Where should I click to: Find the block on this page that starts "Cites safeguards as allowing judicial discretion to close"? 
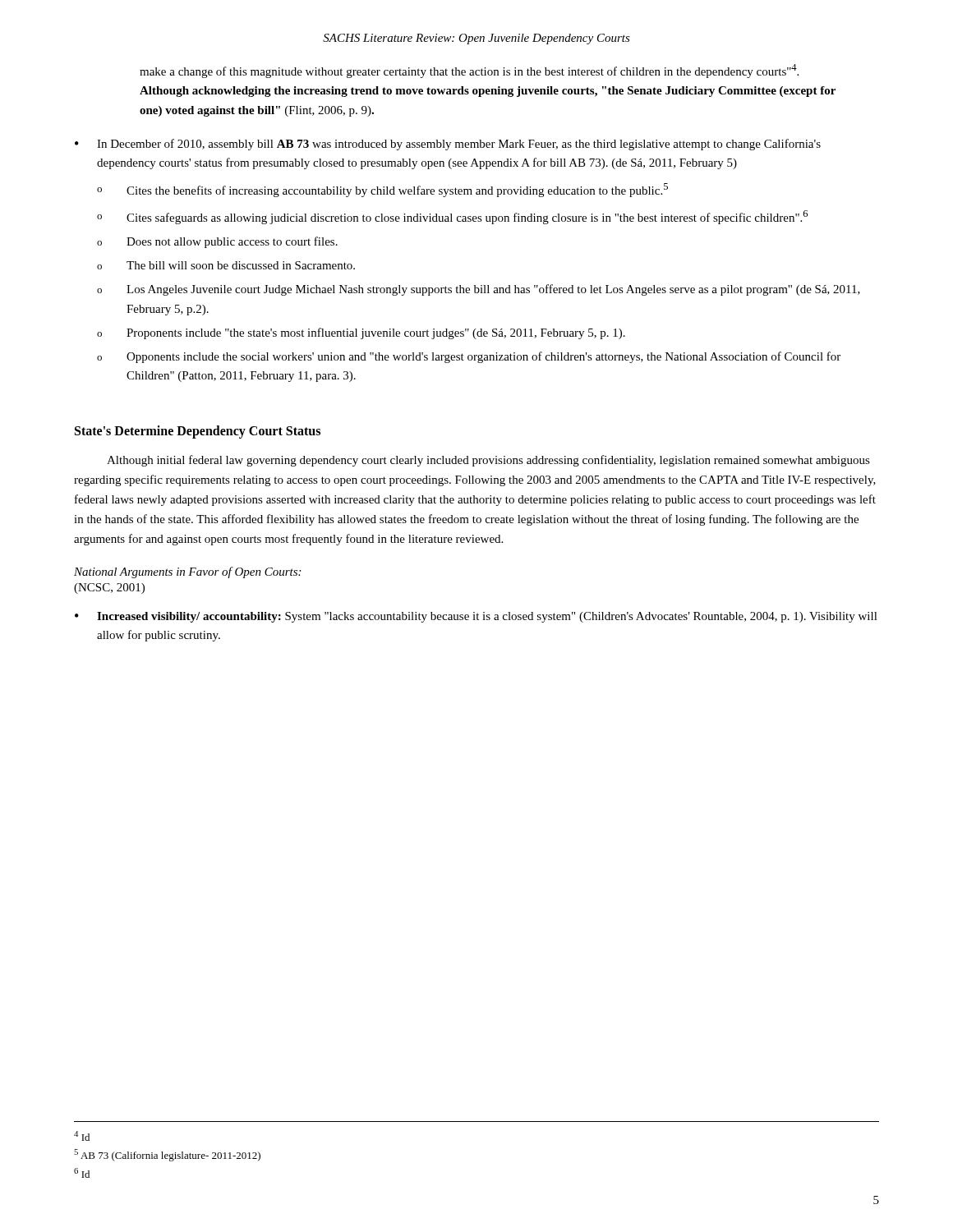[467, 216]
